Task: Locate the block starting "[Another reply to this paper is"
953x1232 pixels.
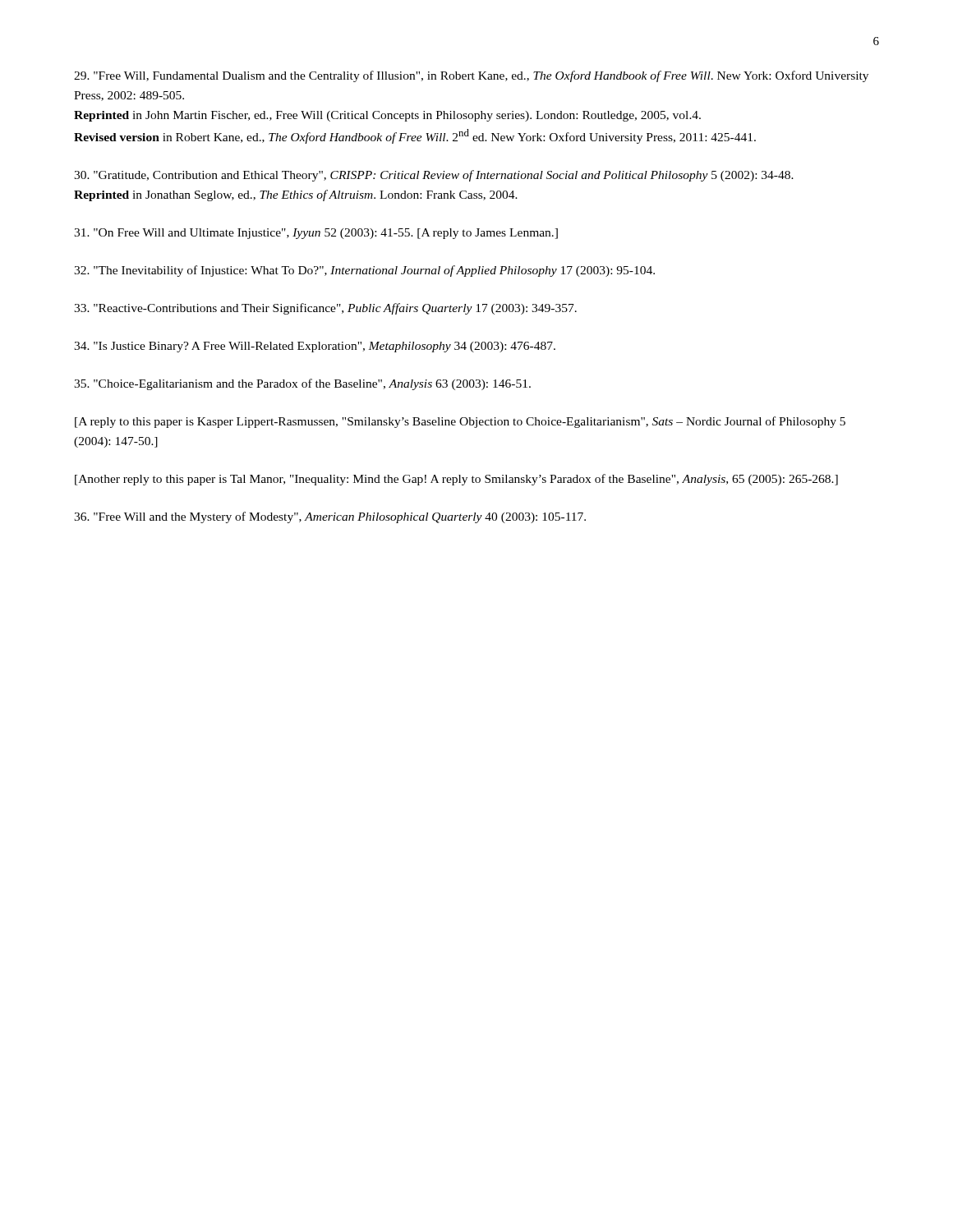Action: (x=476, y=479)
